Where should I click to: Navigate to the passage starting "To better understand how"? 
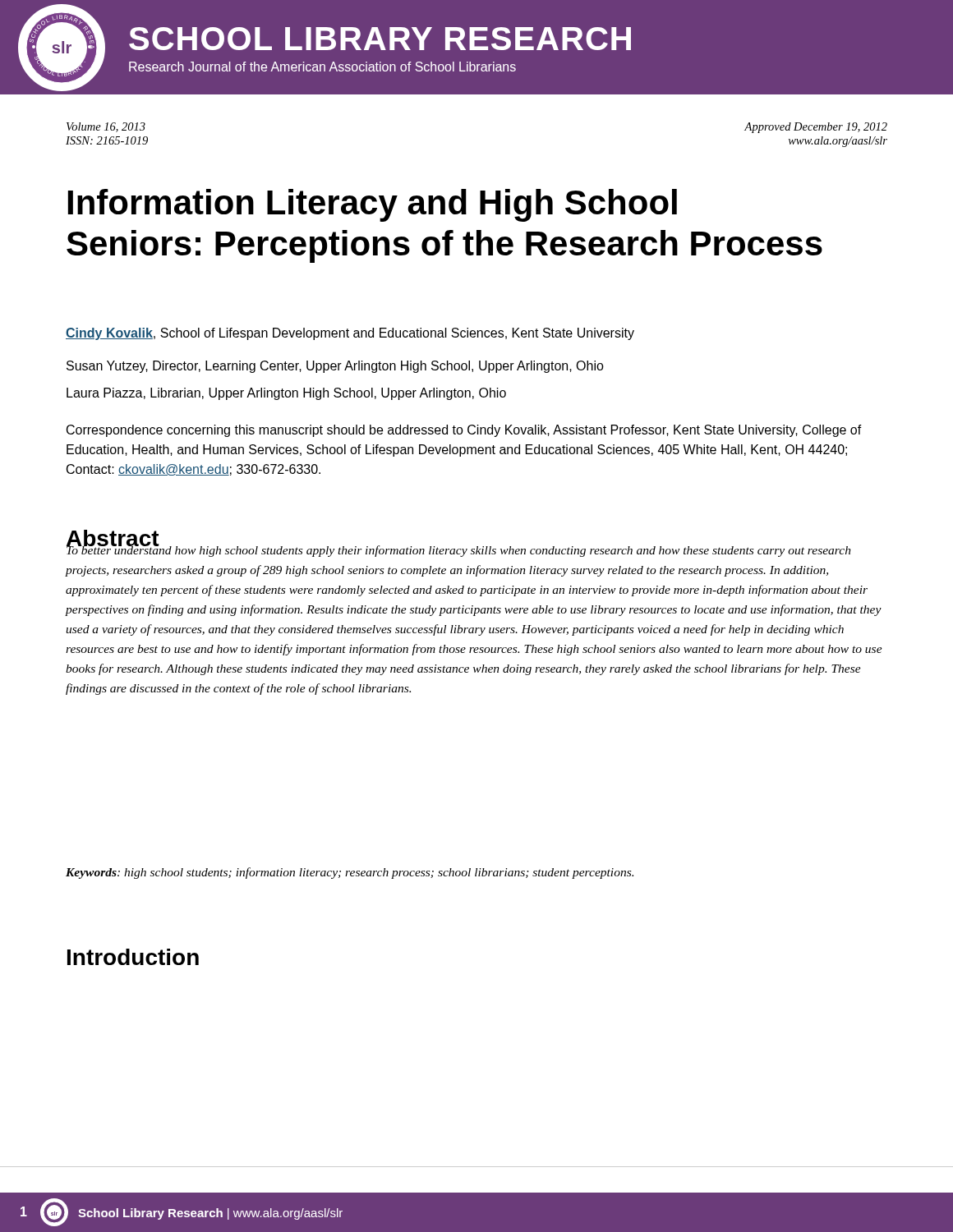pyautogui.click(x=476, y=619)
